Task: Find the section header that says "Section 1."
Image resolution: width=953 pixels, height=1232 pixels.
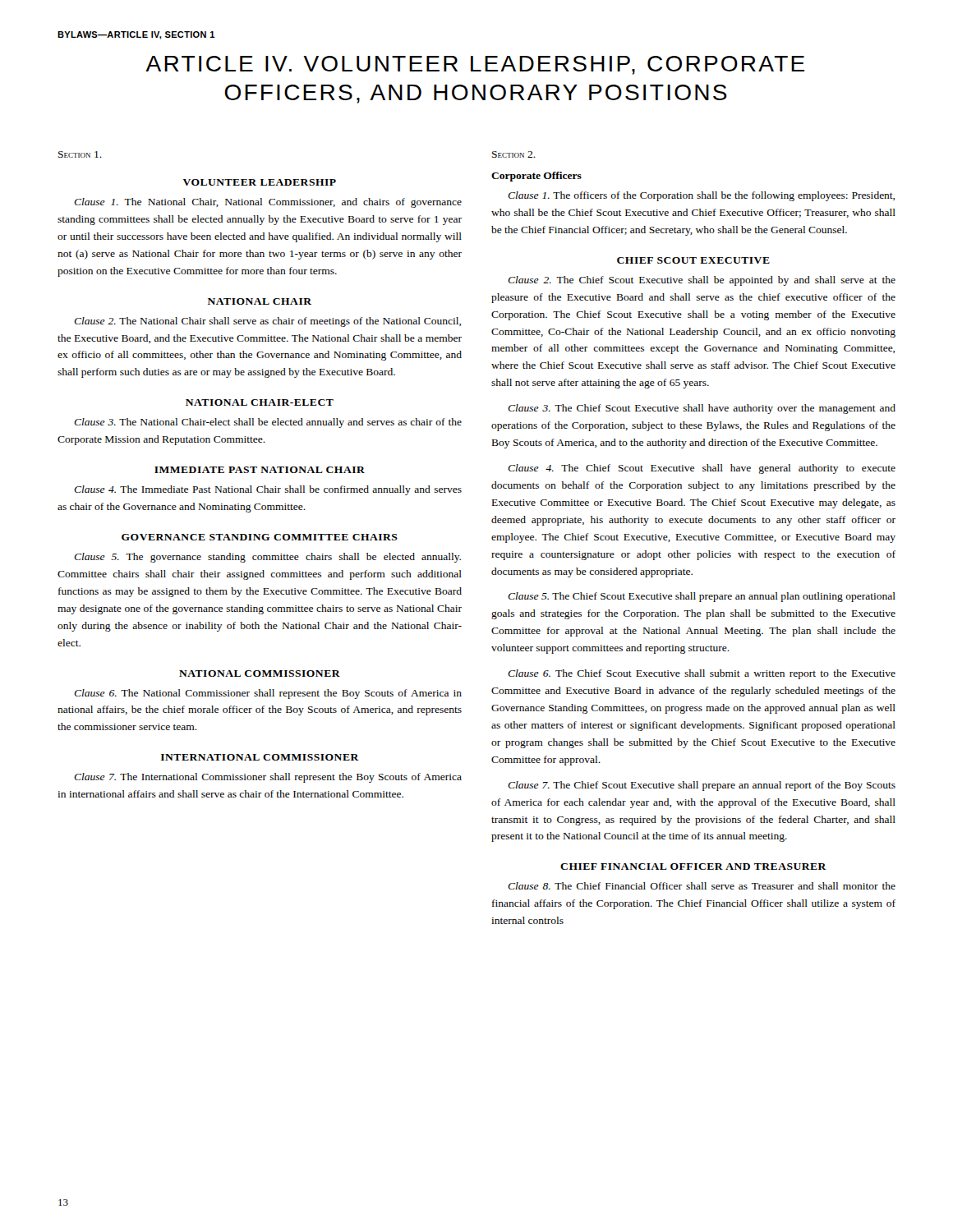Action: tap(80, 154)
